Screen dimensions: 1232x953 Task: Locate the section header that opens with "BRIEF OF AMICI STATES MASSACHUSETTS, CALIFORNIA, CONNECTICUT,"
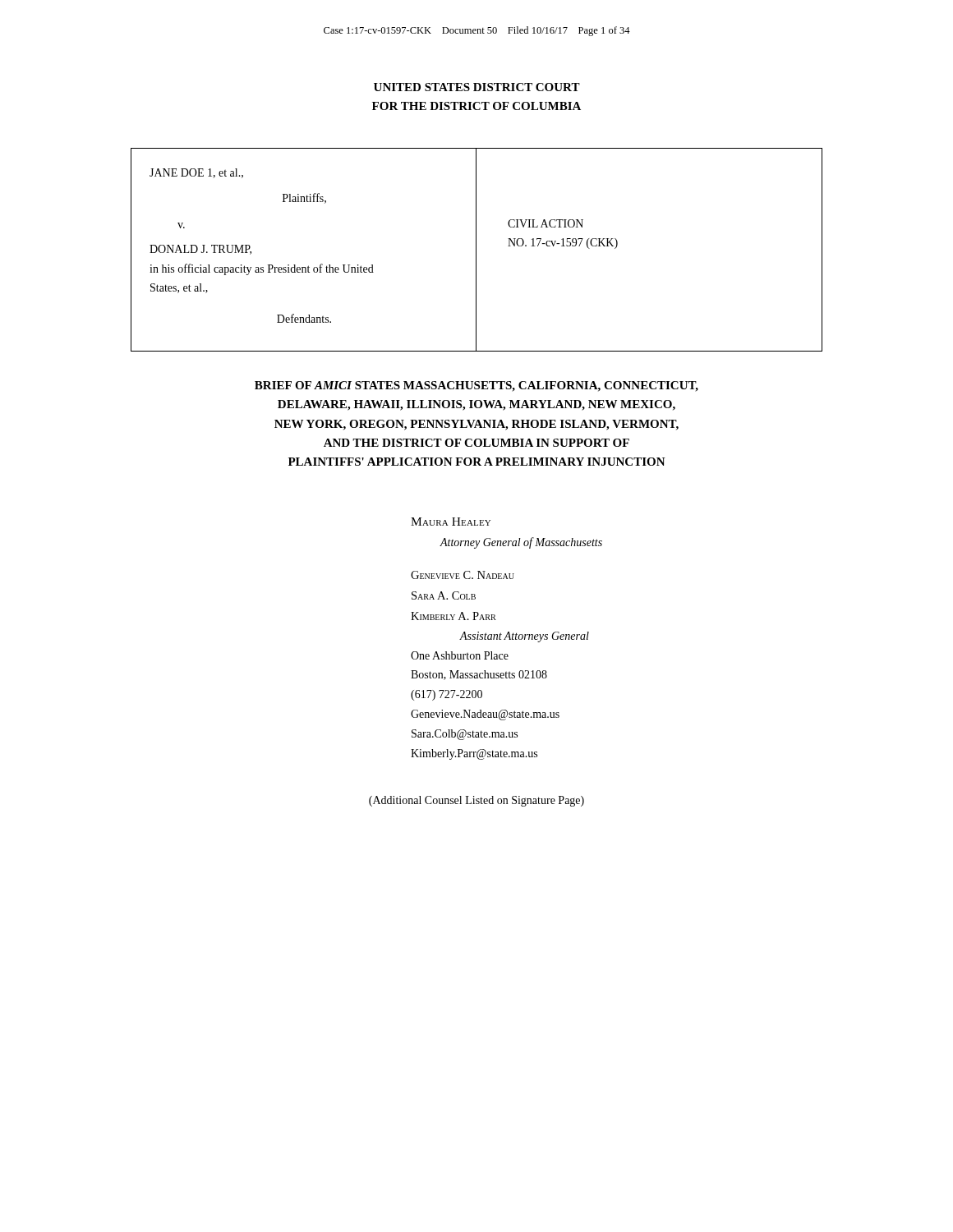coord(476,424)
